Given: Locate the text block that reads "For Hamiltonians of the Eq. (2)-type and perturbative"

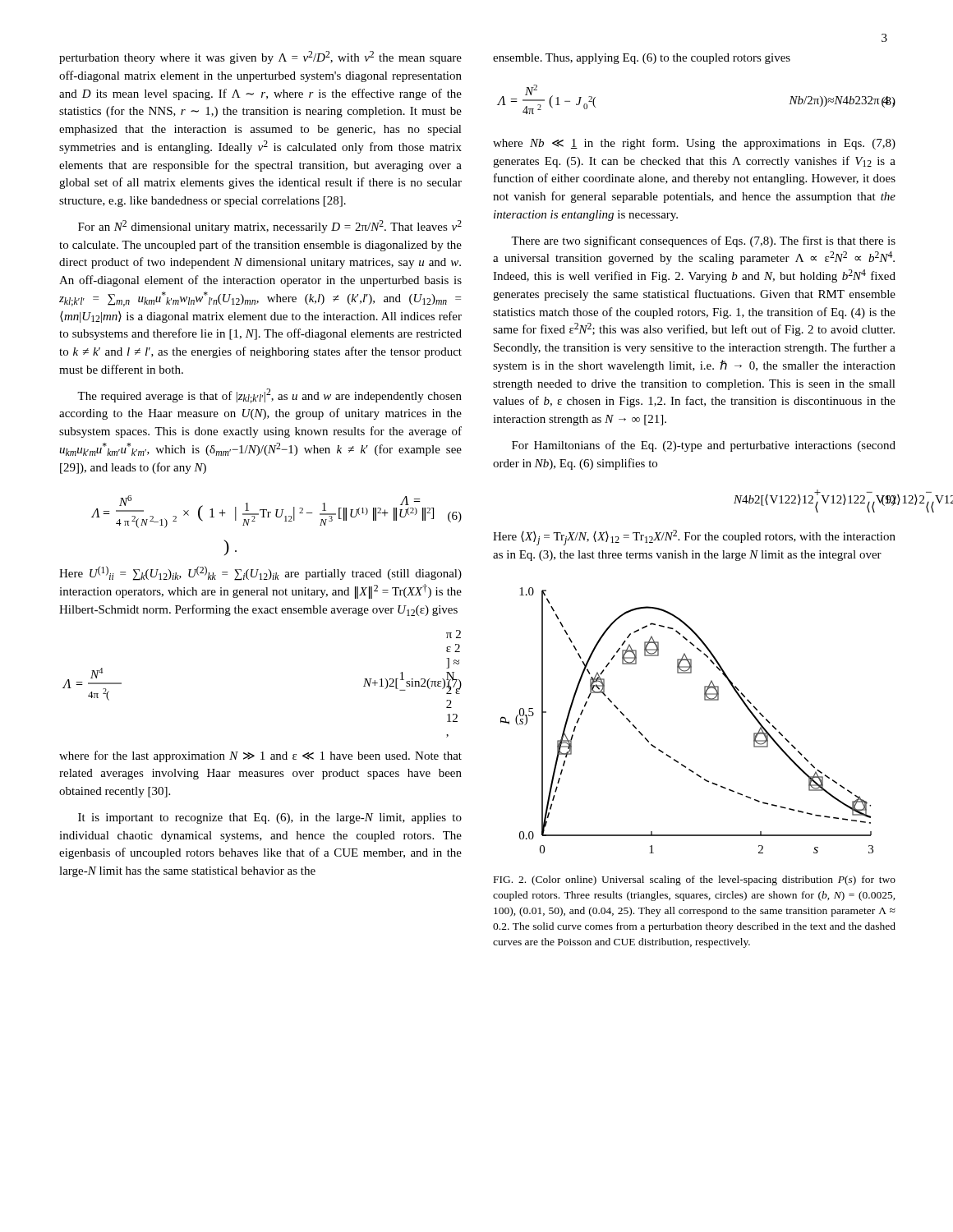Looking at the screenshot, I should 694,455.
